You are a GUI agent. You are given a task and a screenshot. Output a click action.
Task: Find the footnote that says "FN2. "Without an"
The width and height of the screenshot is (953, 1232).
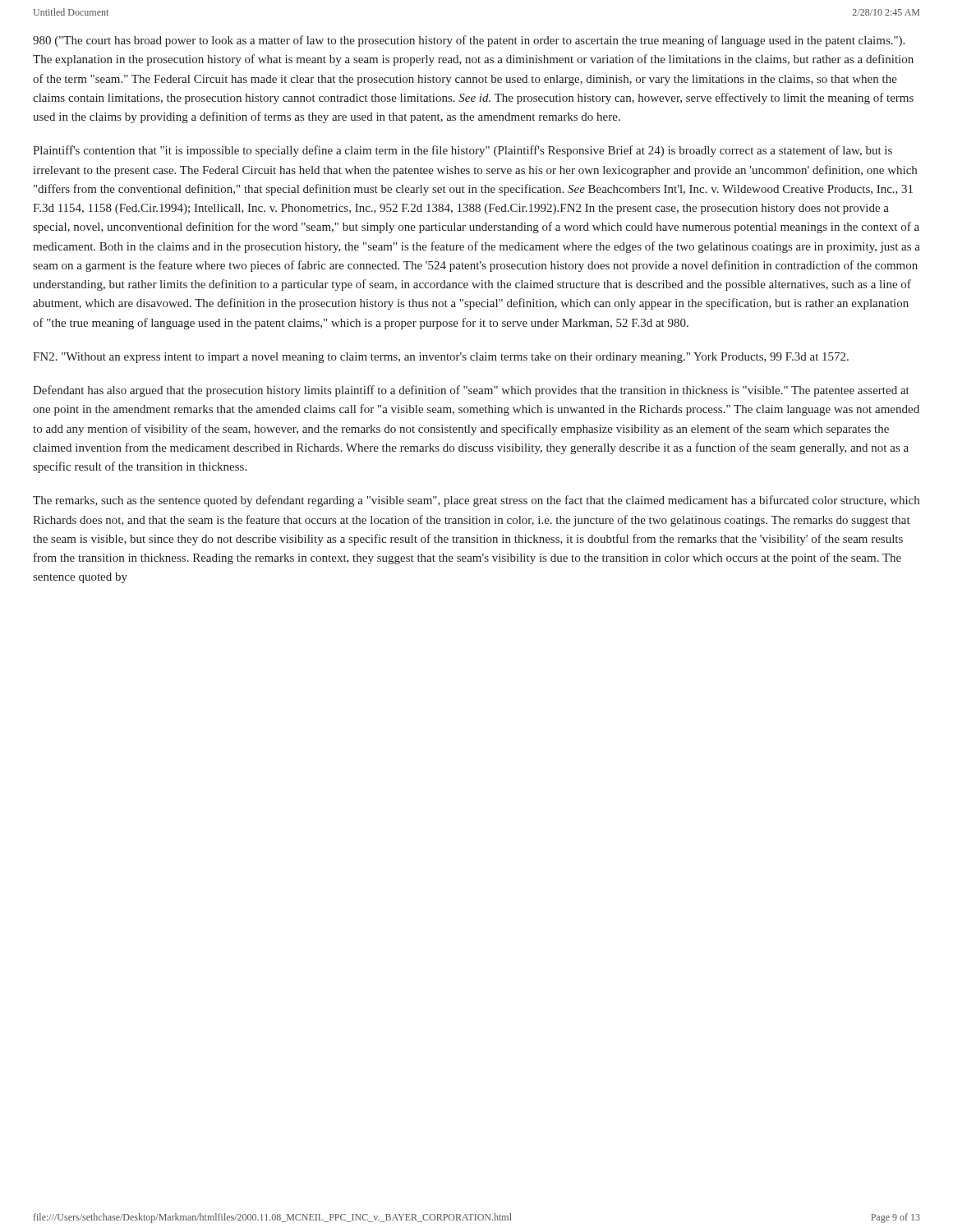click(441, 356)
